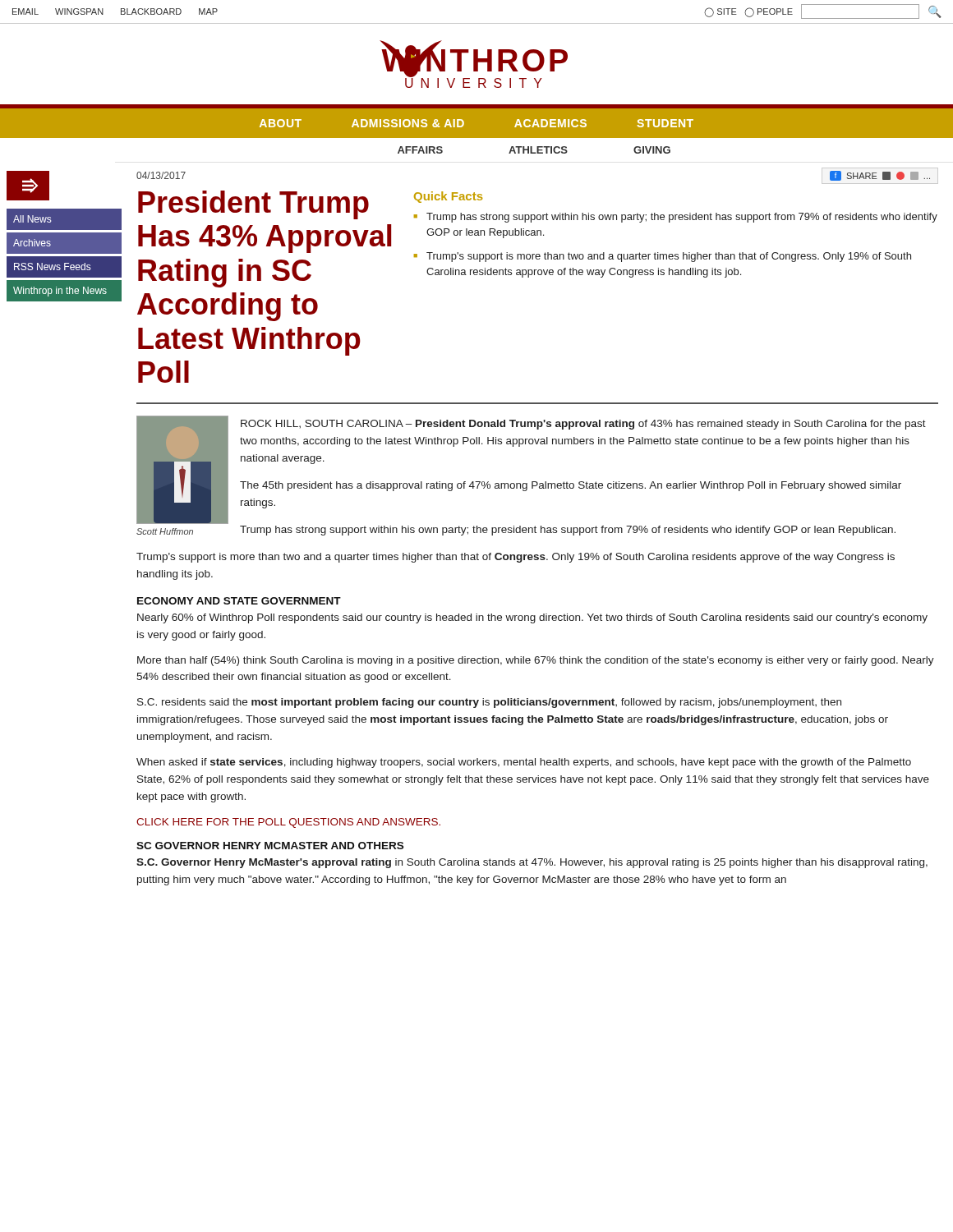Select the section header that says "Quick Facts"
Viewport: 953px width, 1232px height.
coord(448,196)
